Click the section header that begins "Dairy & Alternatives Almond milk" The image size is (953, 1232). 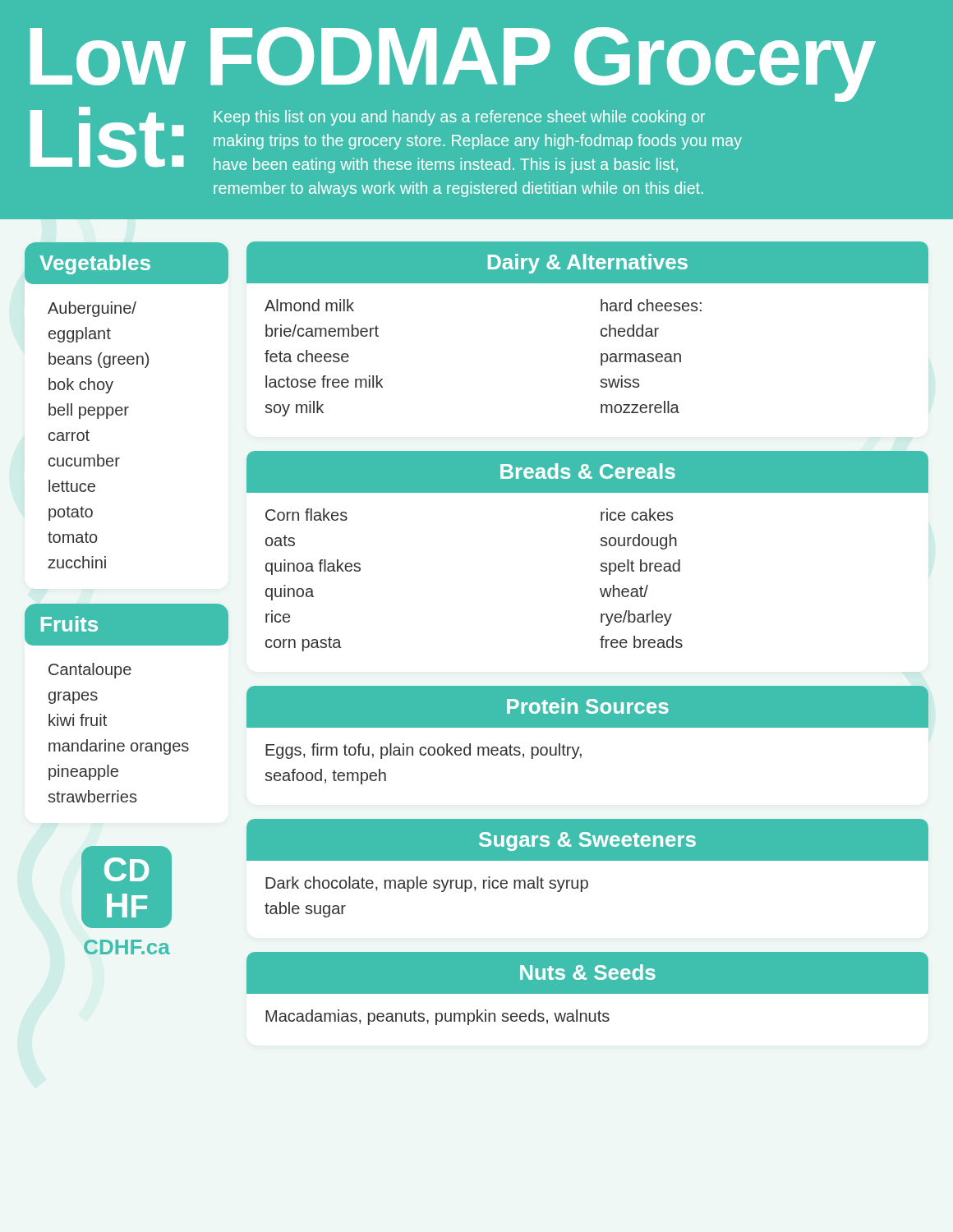pyautogui.click(x=587, y=263)
